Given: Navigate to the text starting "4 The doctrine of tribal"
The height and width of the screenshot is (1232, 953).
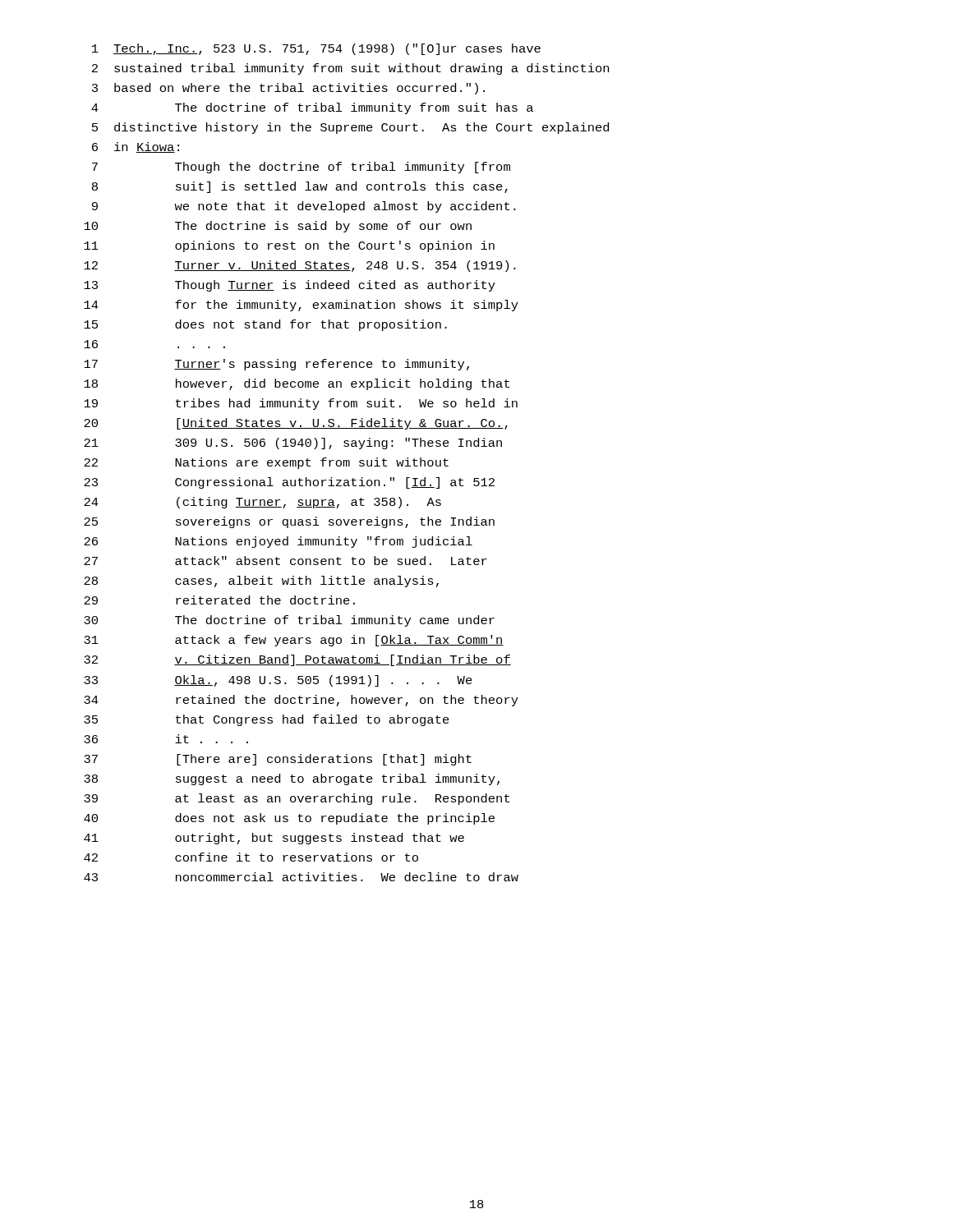Looking at the screenshot, I should 476,108.
